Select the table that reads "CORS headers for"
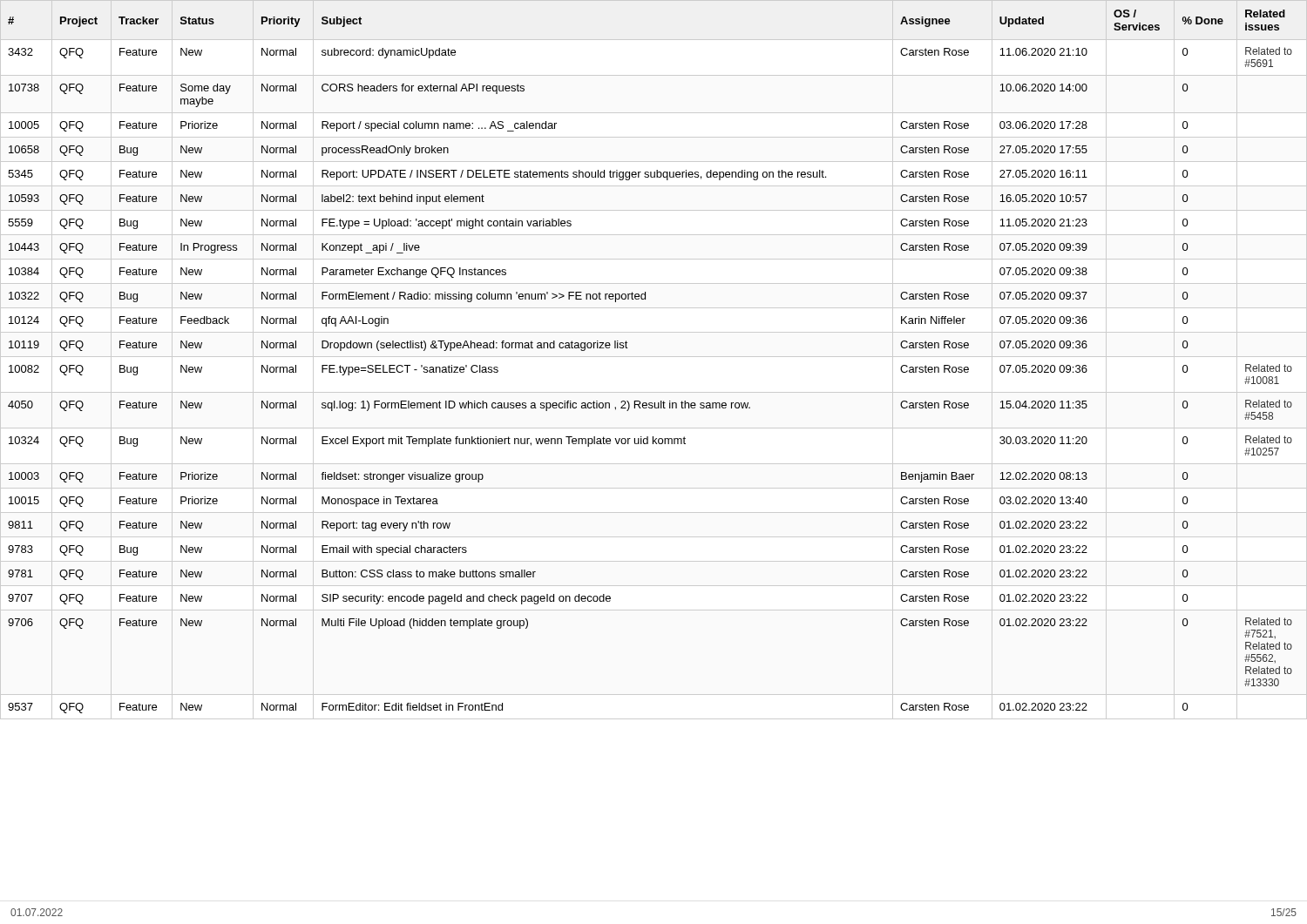The height and width of the screenshot is (924, 1307). 654,360
